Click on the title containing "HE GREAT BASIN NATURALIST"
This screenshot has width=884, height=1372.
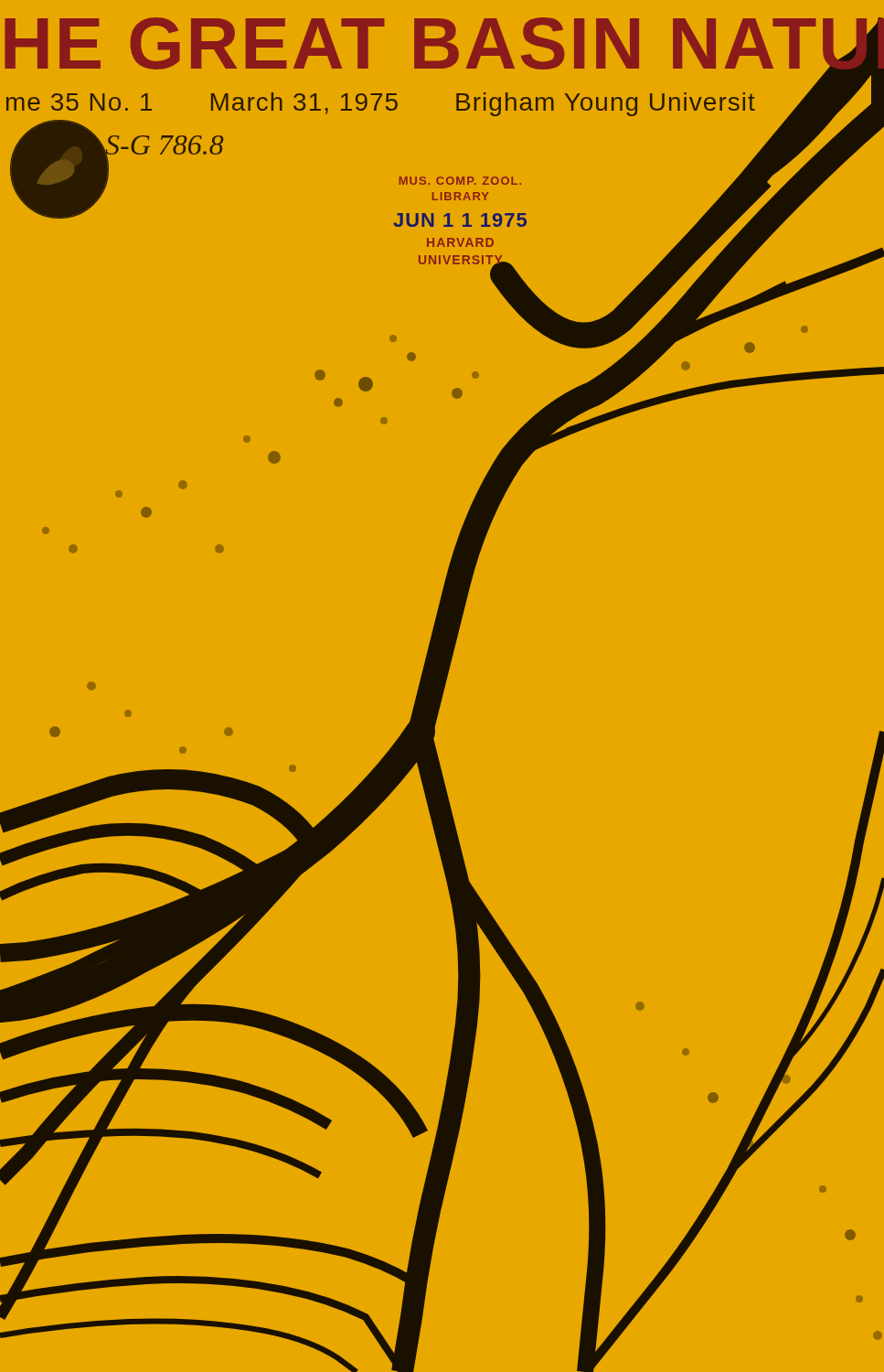pos(442,40)
